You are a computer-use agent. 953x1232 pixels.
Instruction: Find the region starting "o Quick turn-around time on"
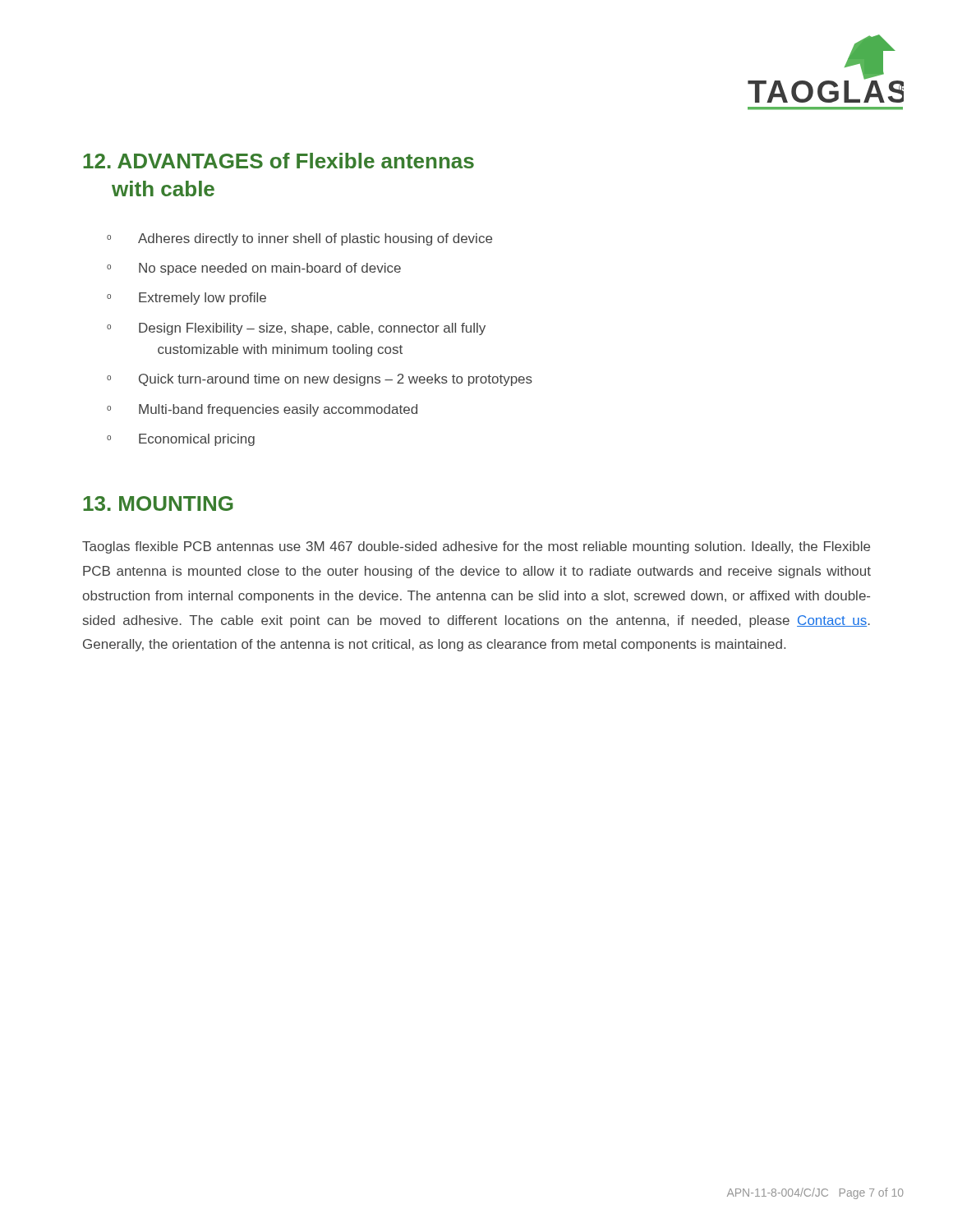[x=476, y=380]
